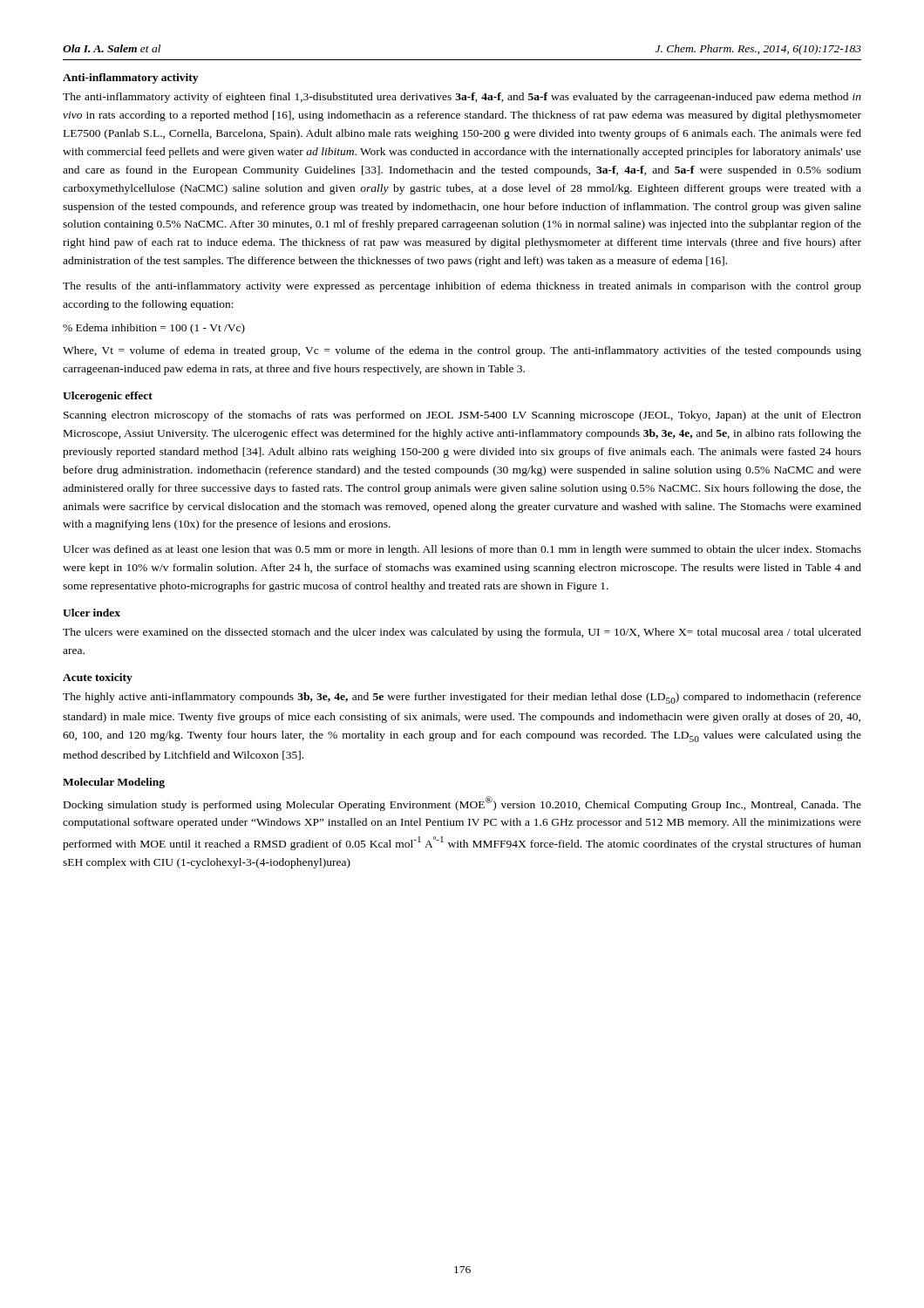Viewport: 924px width, 1308px height.
Task: Point to the block beginning "The anti-inflammatory activity of eighteen final 1,3-disubstituted urea"
Action: [x=462, y=178]
